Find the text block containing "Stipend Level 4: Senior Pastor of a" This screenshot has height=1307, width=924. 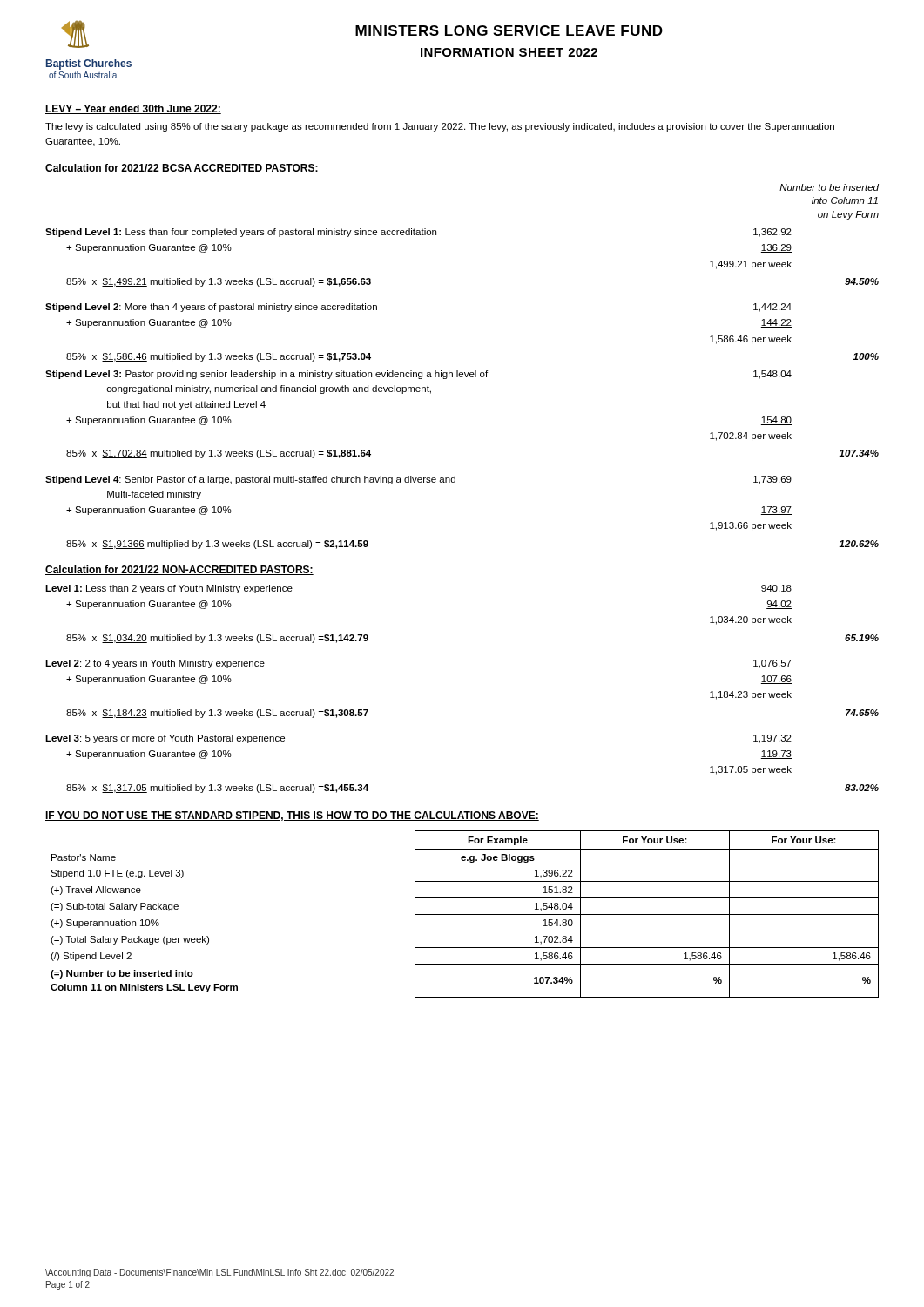[x=418, y=480]
